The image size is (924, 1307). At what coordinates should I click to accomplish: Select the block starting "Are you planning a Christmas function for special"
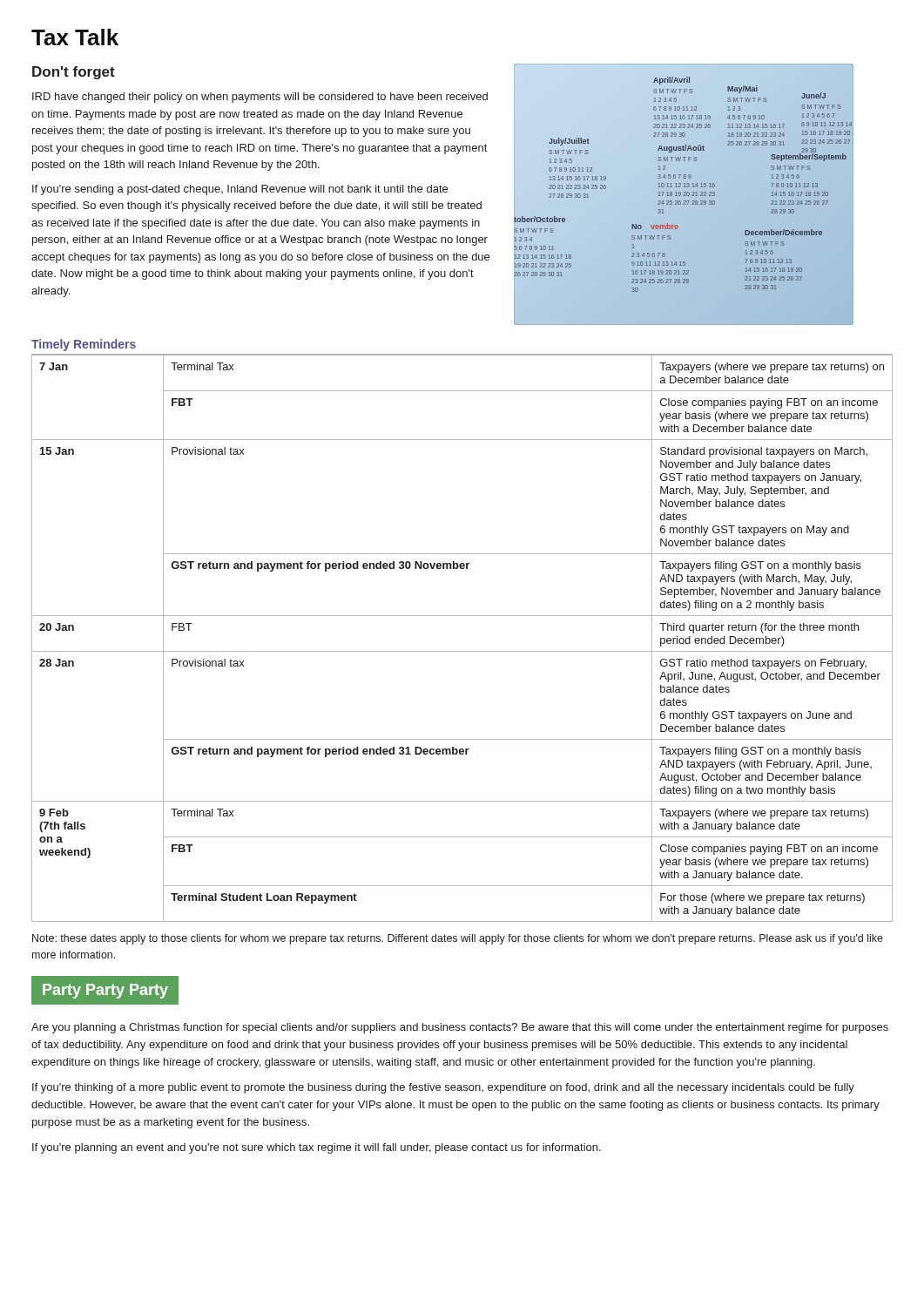tap(462, 1044)
